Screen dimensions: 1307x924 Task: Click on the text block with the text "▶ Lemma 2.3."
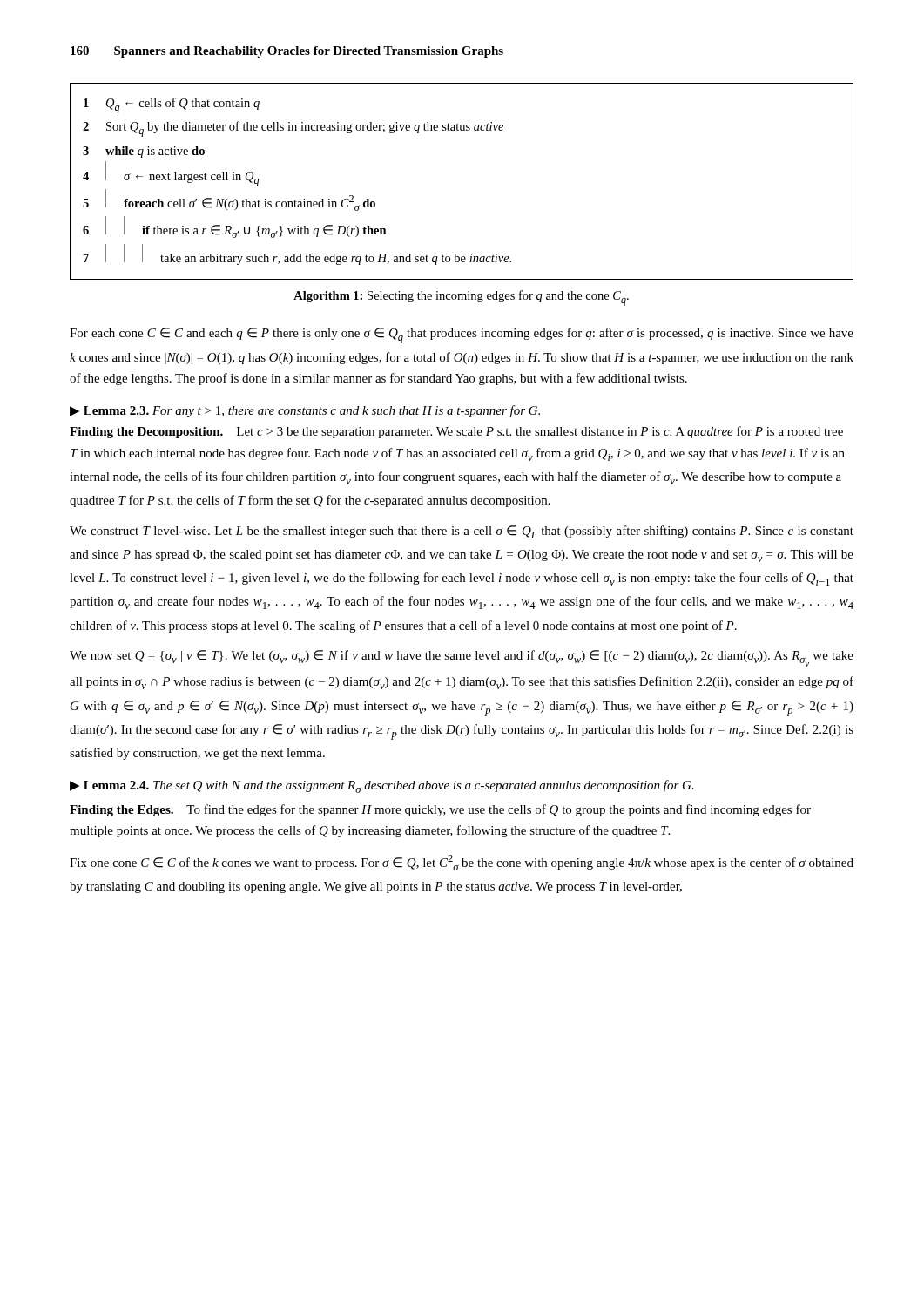point(305,411)
